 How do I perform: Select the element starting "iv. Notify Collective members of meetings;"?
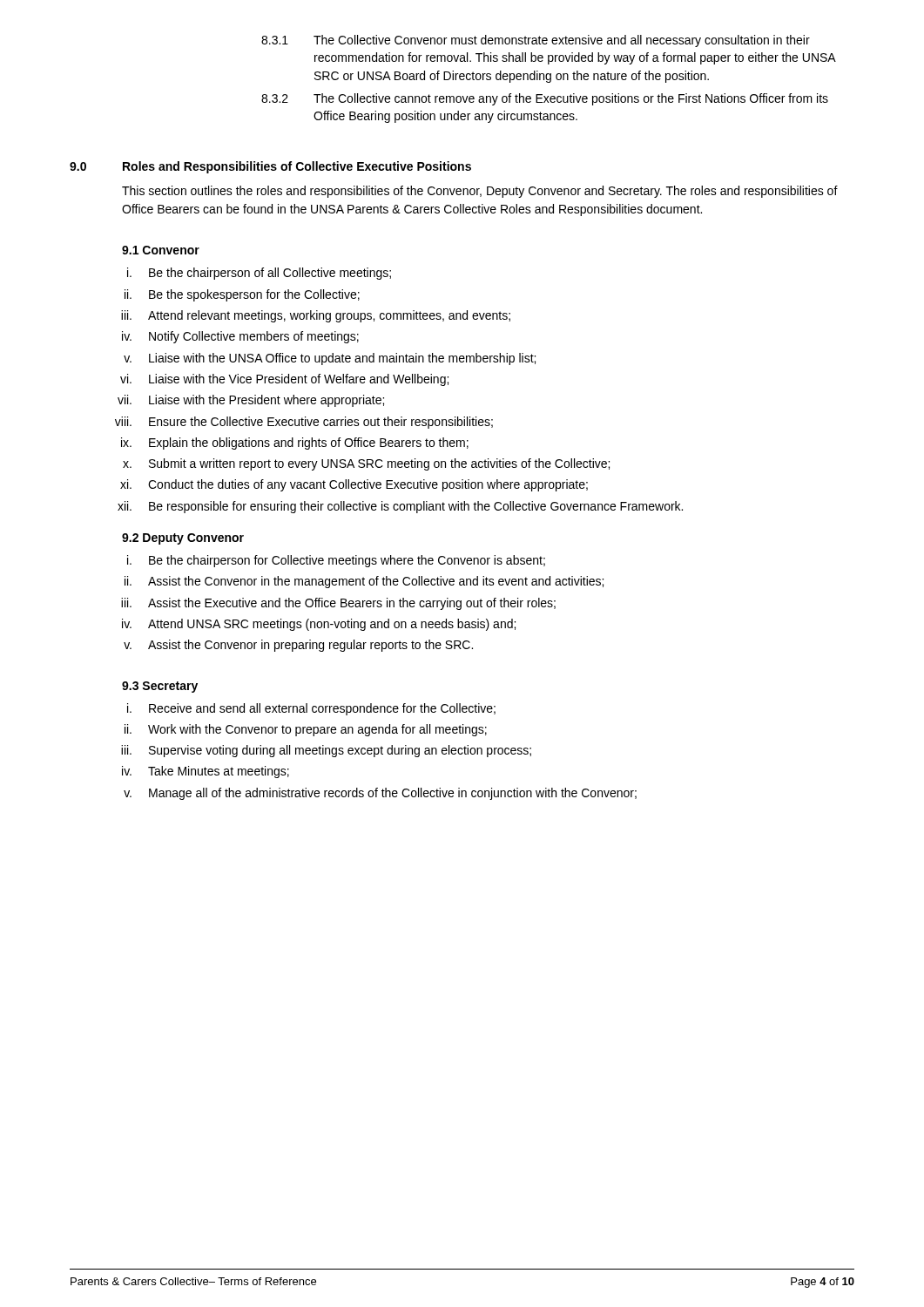coord(240,337)
